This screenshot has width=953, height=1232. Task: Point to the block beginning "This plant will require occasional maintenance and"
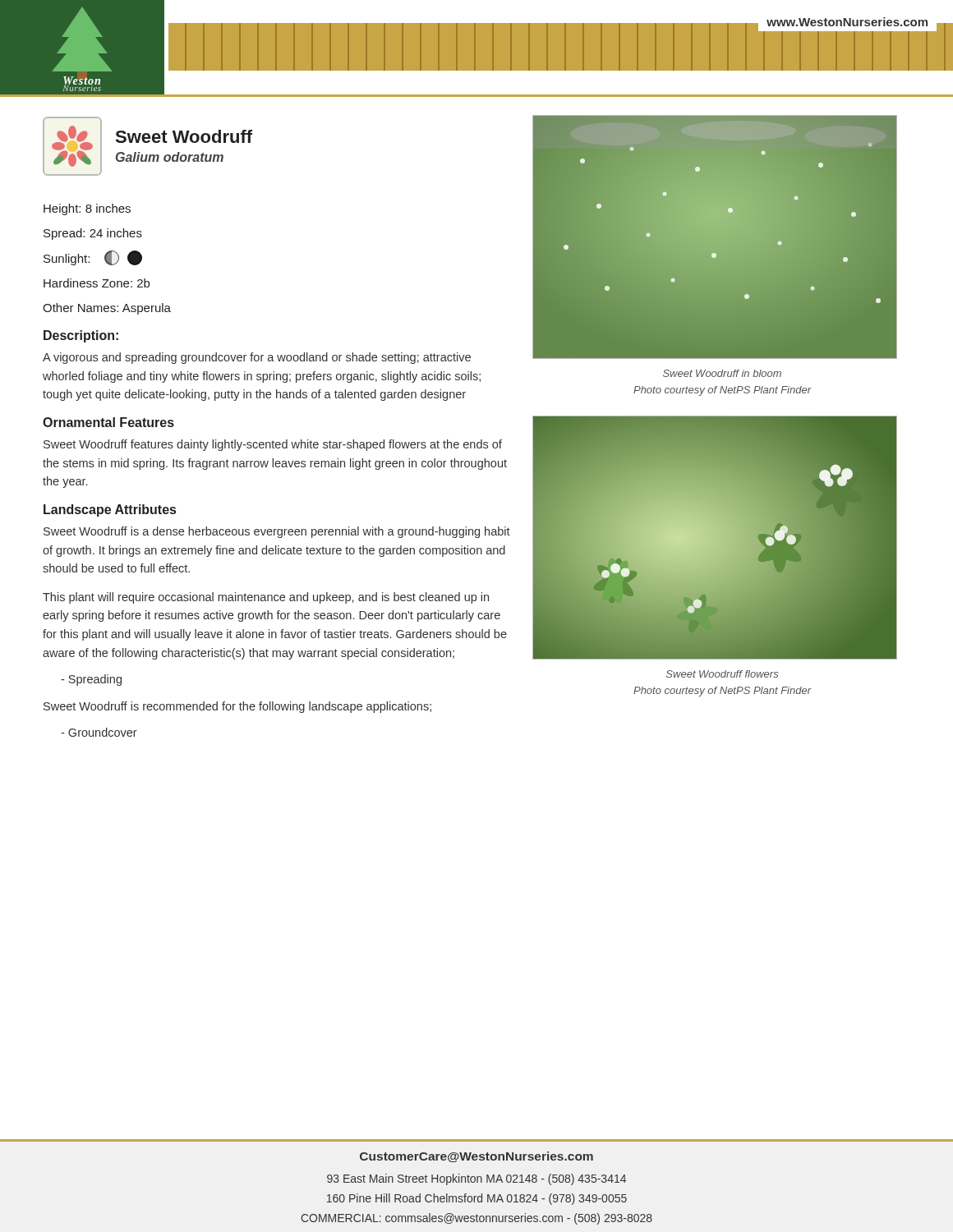(x=275, y=625)
